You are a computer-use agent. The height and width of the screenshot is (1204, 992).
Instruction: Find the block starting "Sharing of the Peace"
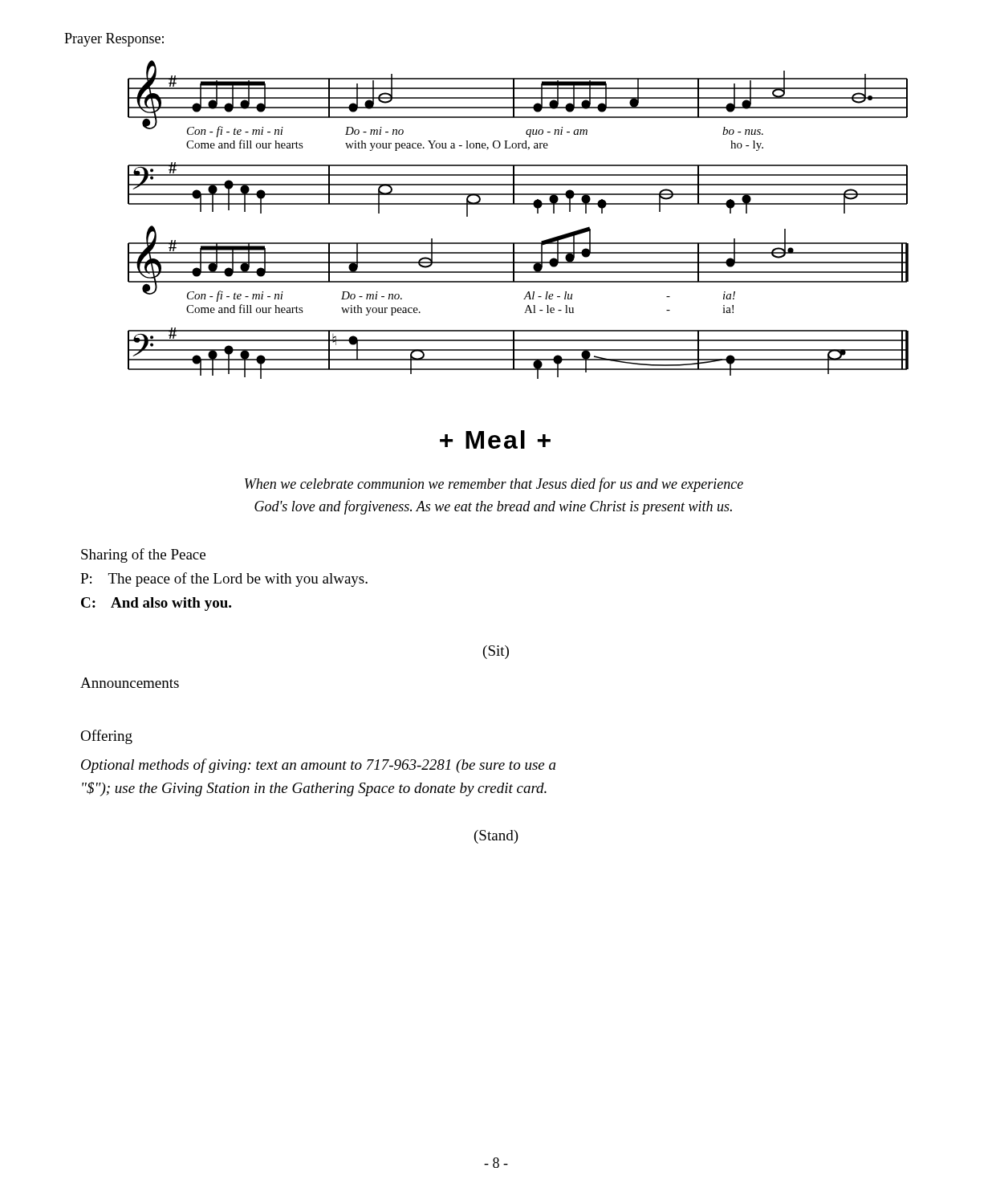[x=143, y=554]
